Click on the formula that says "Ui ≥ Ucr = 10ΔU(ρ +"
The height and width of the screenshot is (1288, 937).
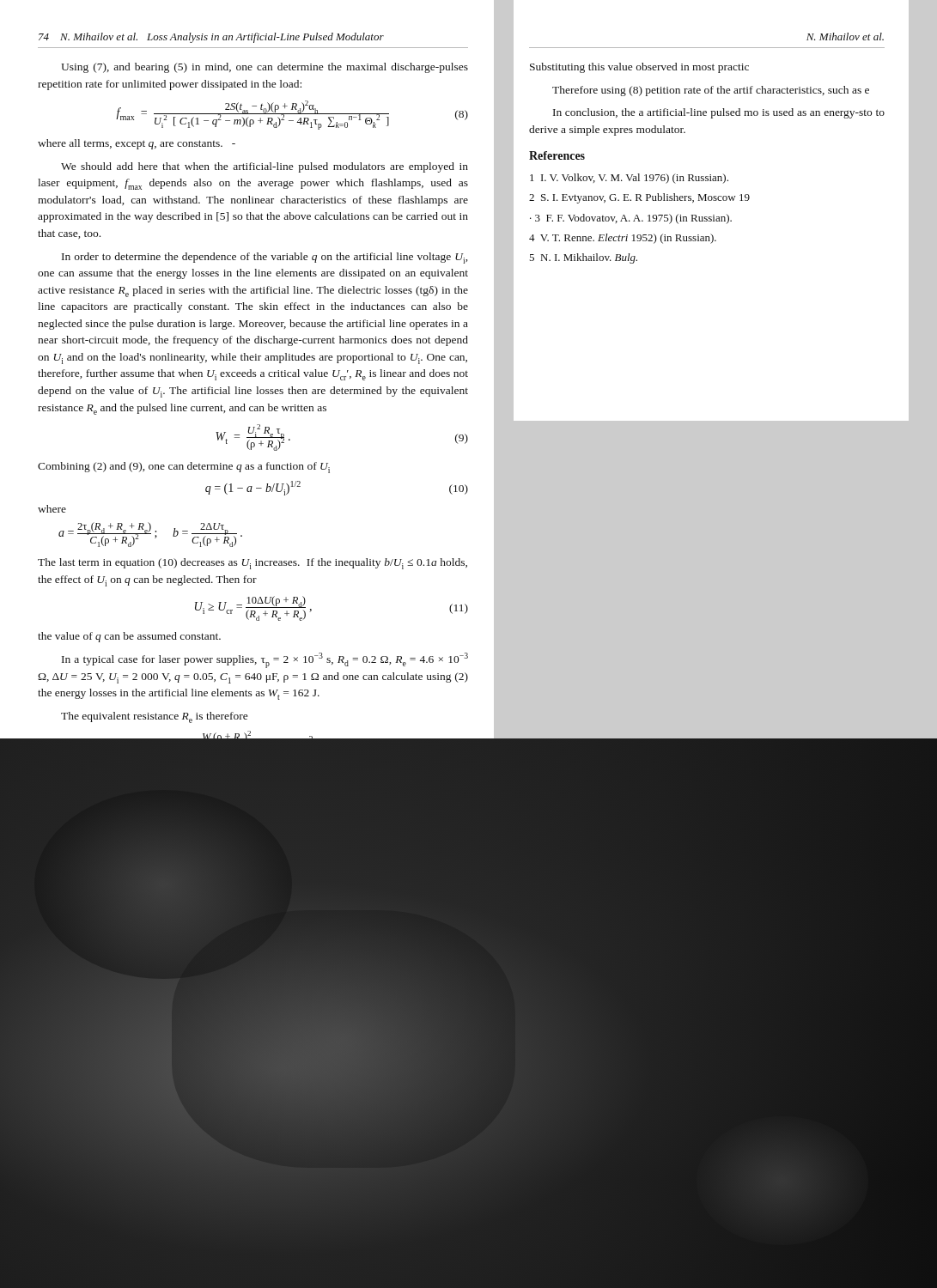(x=275, y=608)
